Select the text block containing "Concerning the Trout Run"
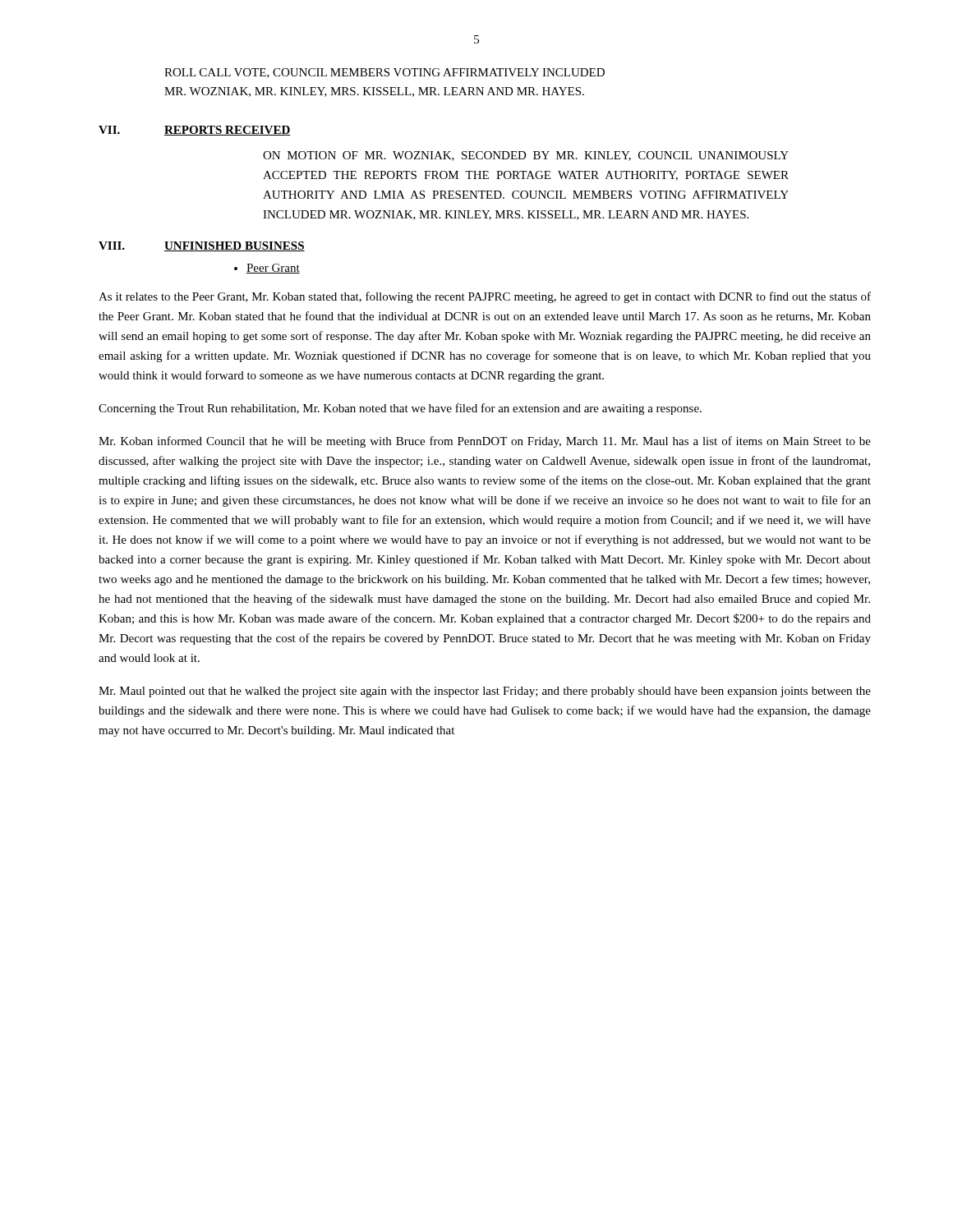The width and height of the screenshot is (953, 1232). 400,408
